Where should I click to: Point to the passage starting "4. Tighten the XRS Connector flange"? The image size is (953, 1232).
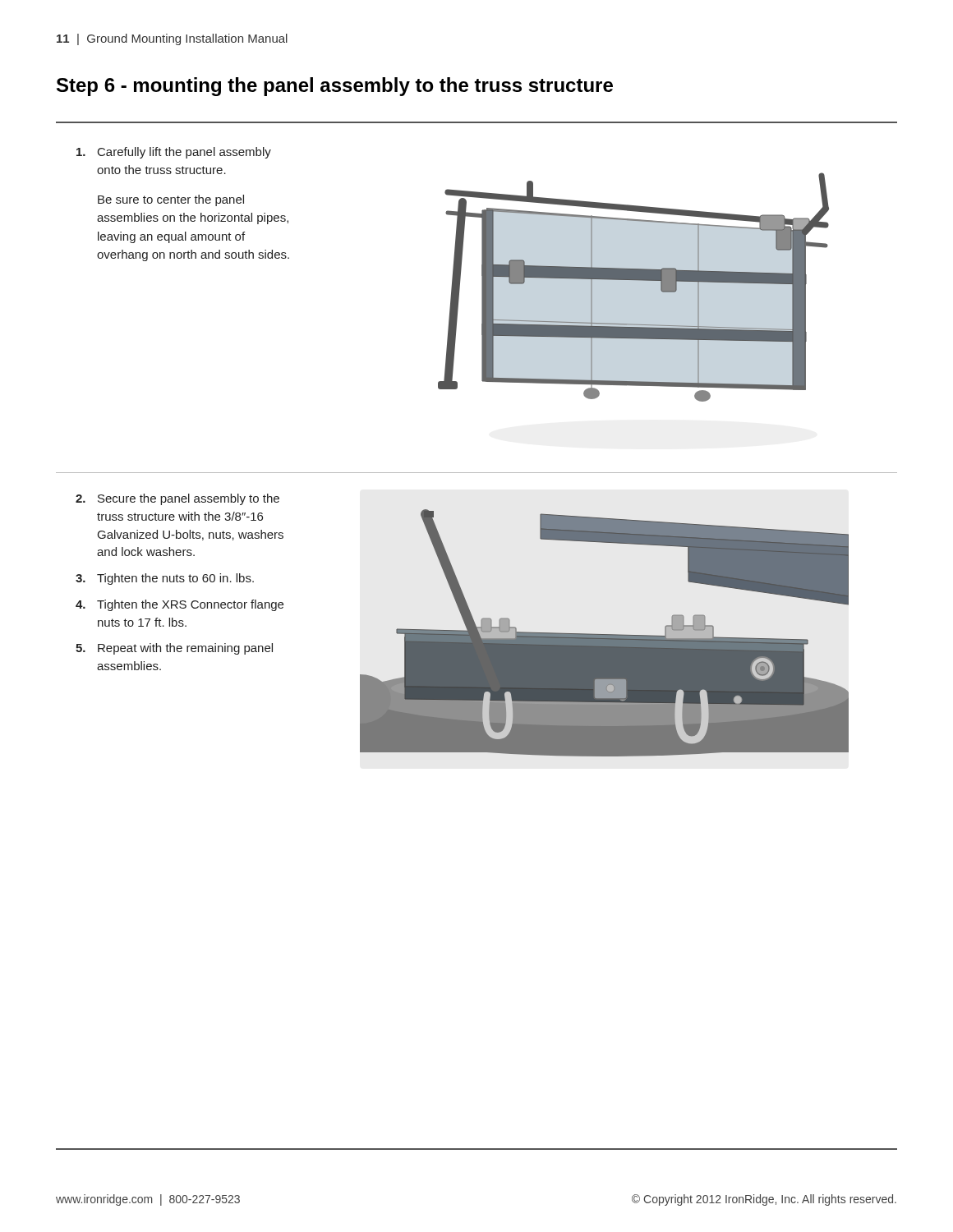pyautogui.click(x=187, y=613)
